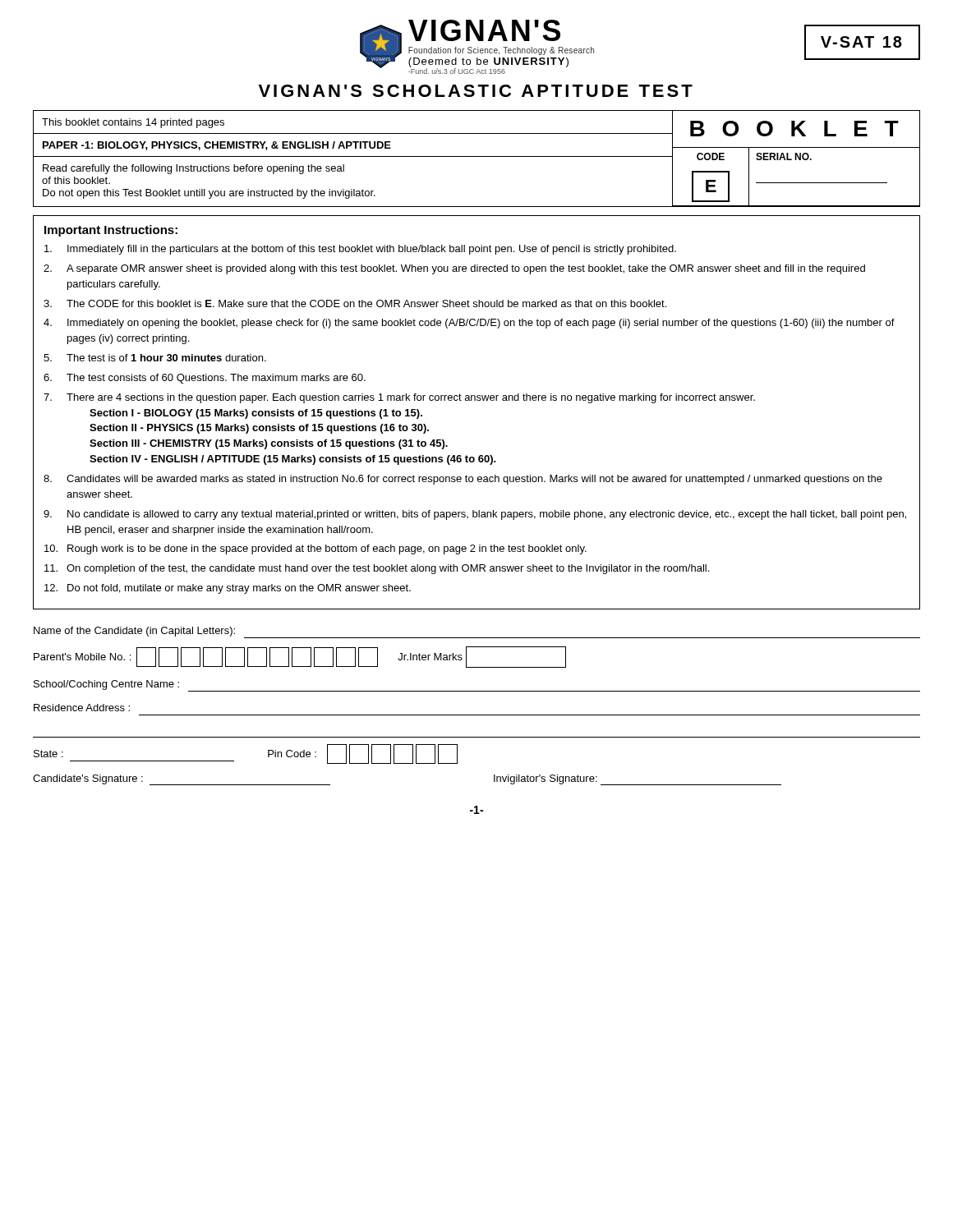Image resolution: width=953 pixels, height=1232 pixels.
Task: Click the passage that begins "5. The test is of 1"
Action: click(155, 358)
